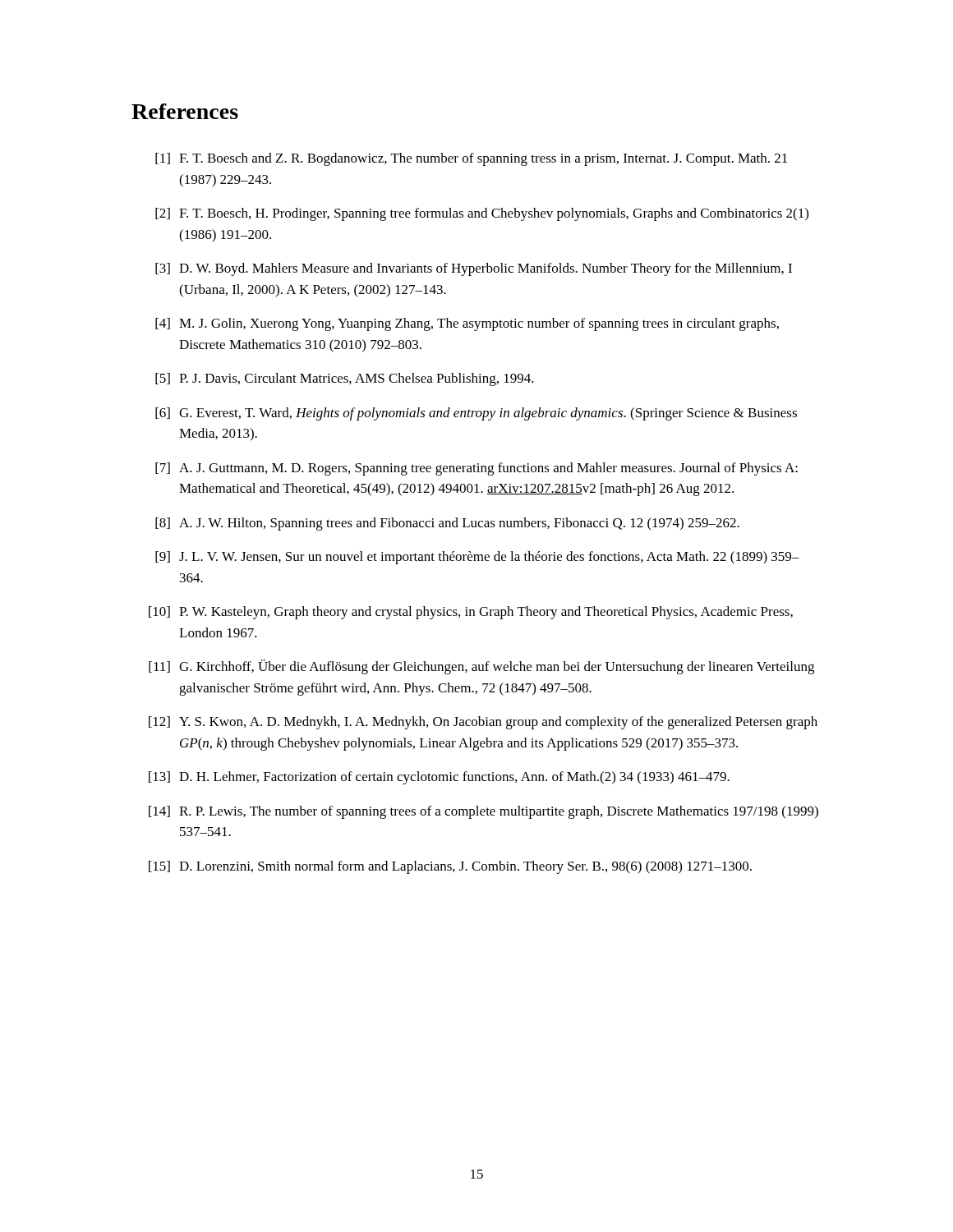Where is the passage that starts "[9] J. L."?

click(476, 567)
